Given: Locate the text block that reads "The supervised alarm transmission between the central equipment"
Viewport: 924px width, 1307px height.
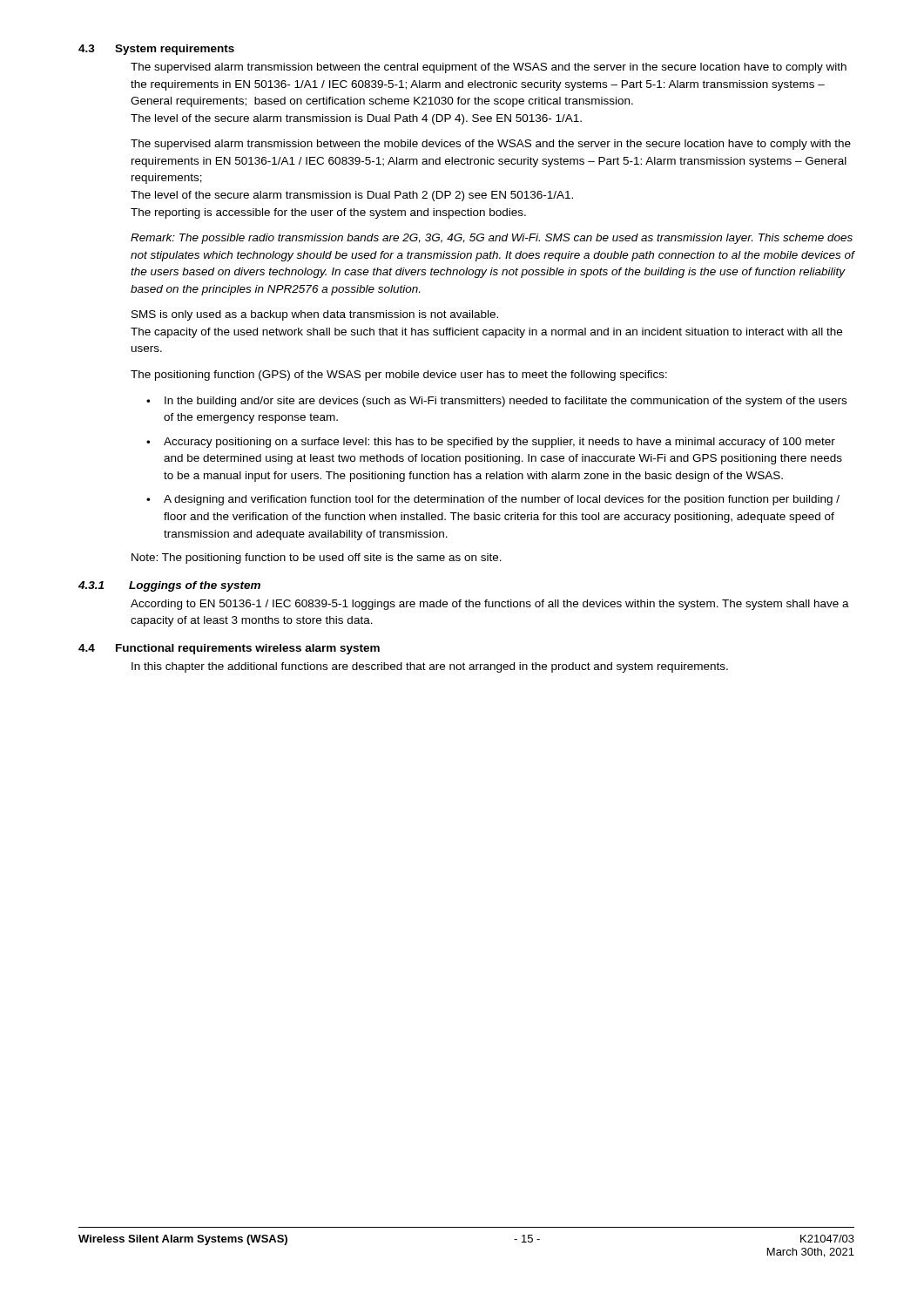Looking at the screenshot, I should [x=489, y=92].
